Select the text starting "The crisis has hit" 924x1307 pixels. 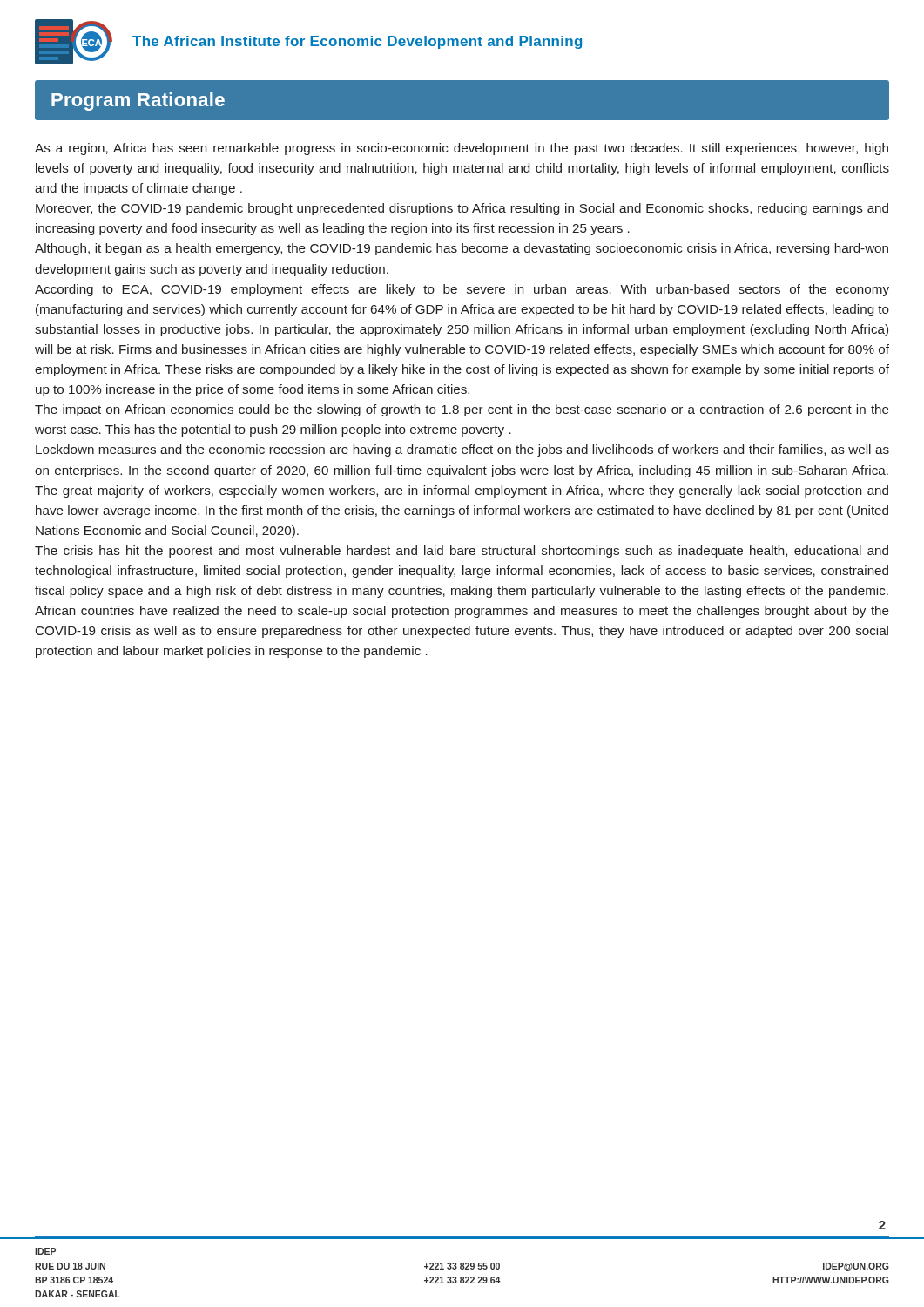click(462, 600)
